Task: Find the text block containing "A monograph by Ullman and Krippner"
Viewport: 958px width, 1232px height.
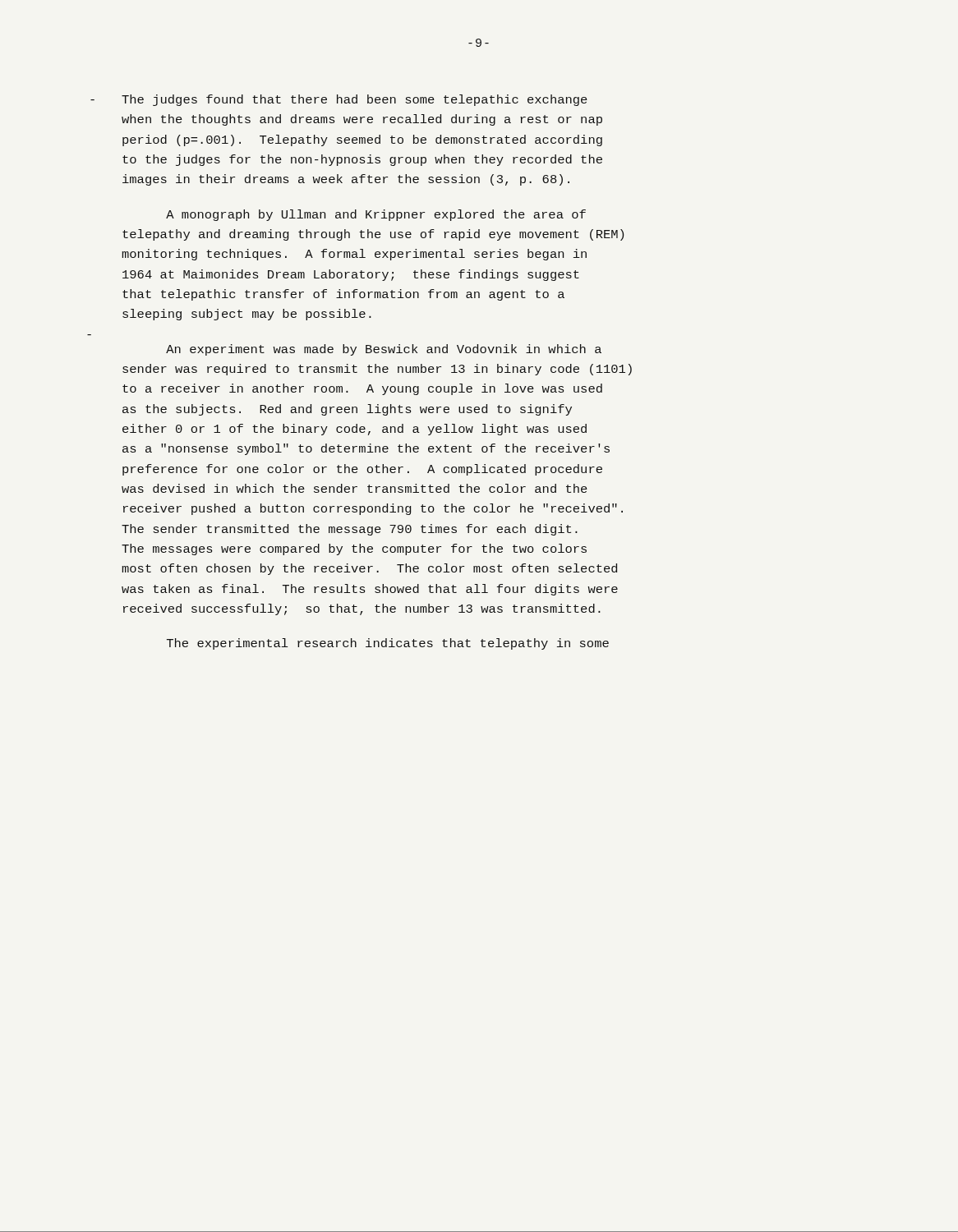Action: pos(374,265)
